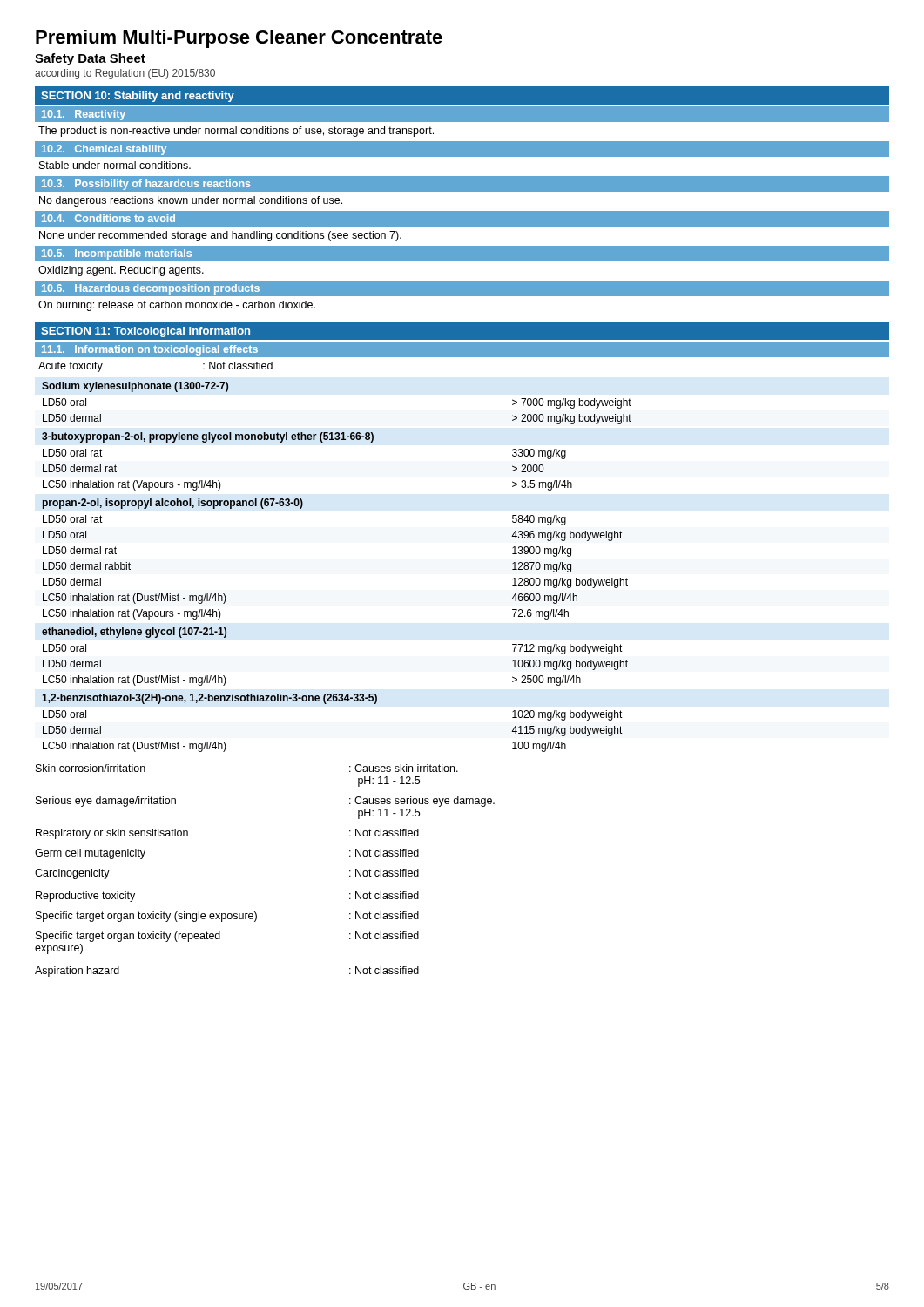The height and width of the screenshot is (1307, 924).
Task: Locate the text "10.5. Incompatible materials"
Action: click(x=117, y=254)
